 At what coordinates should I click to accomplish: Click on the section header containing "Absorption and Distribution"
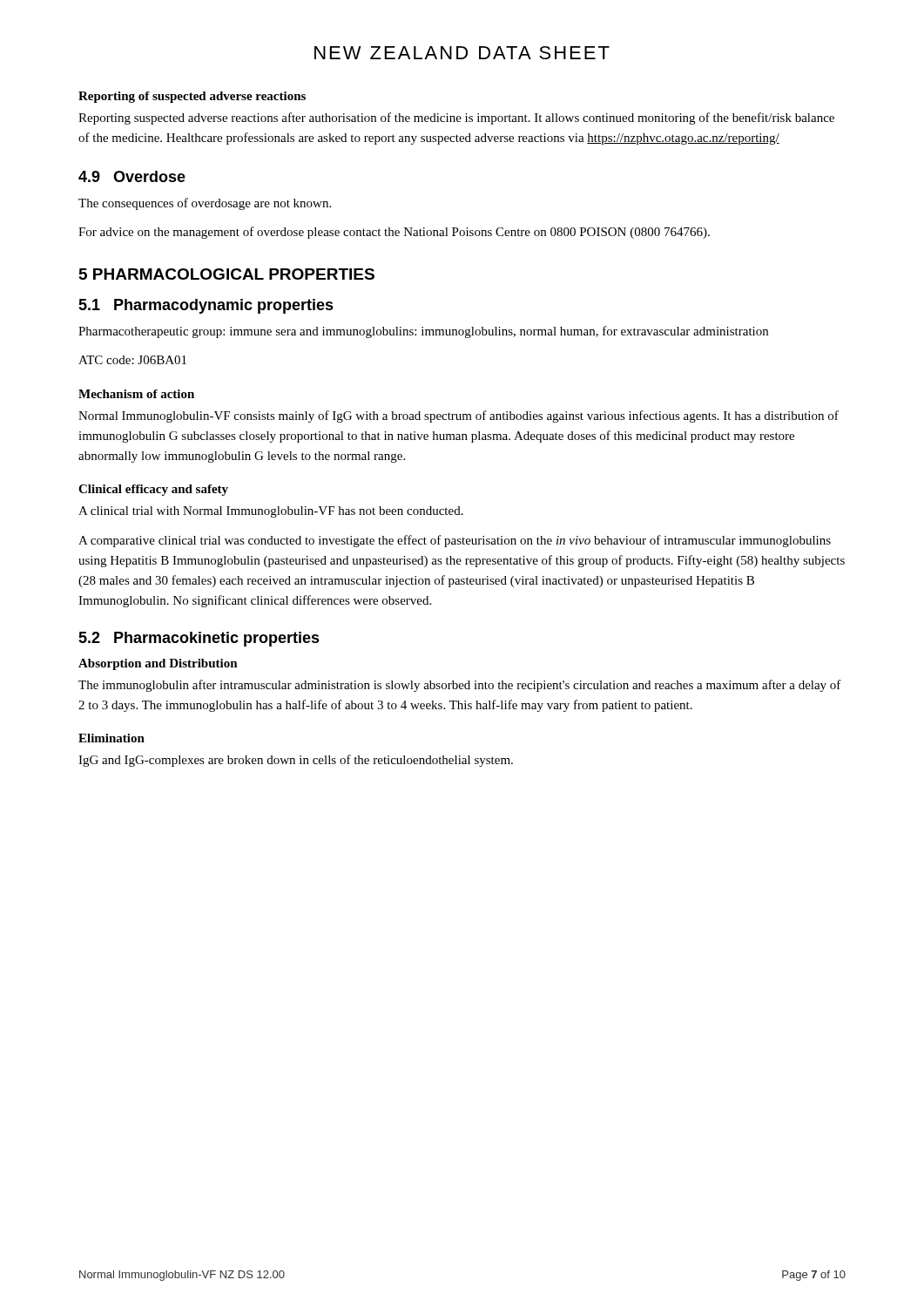158,663
